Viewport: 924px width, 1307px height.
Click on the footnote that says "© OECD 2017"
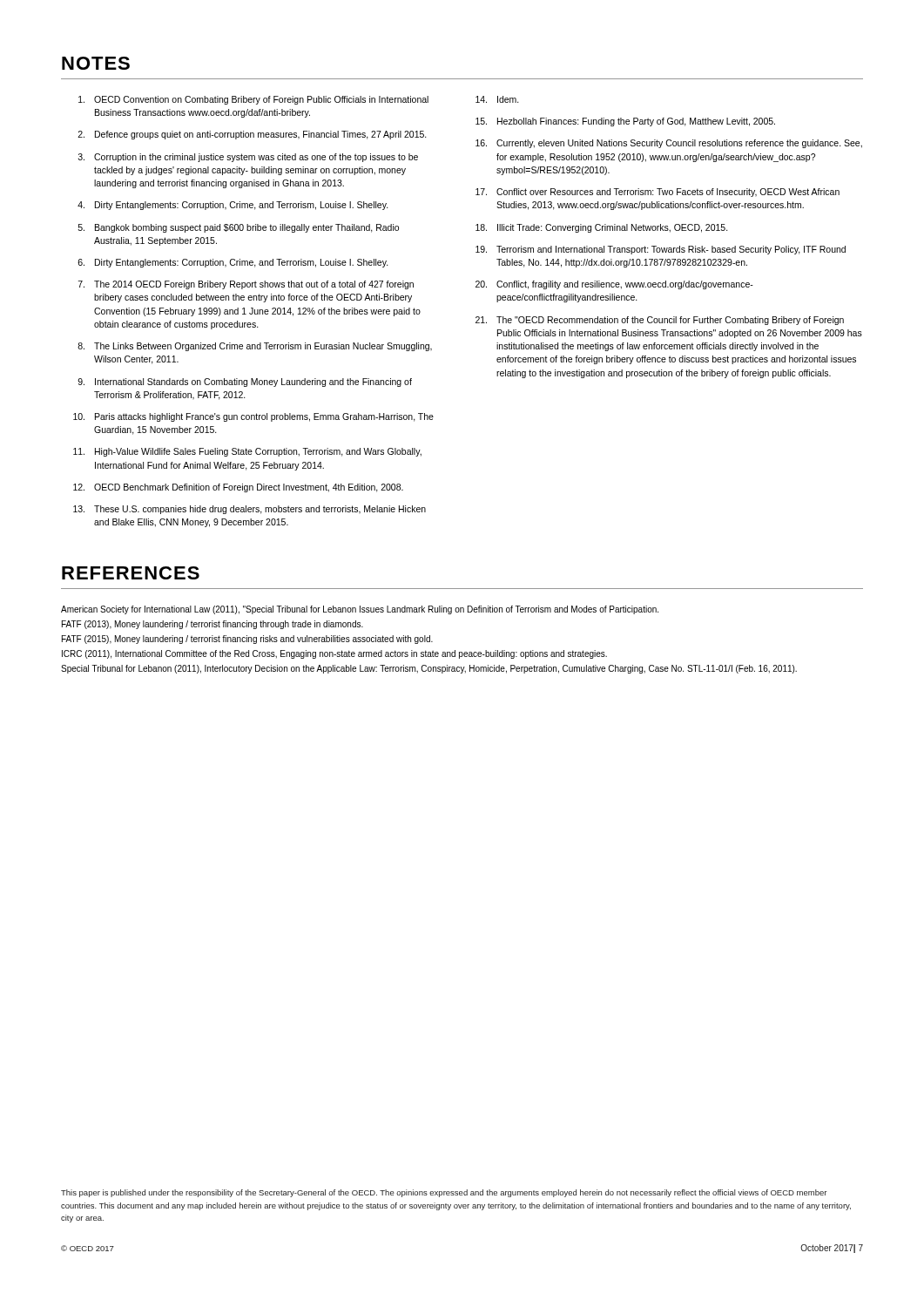coord(87,1248)
